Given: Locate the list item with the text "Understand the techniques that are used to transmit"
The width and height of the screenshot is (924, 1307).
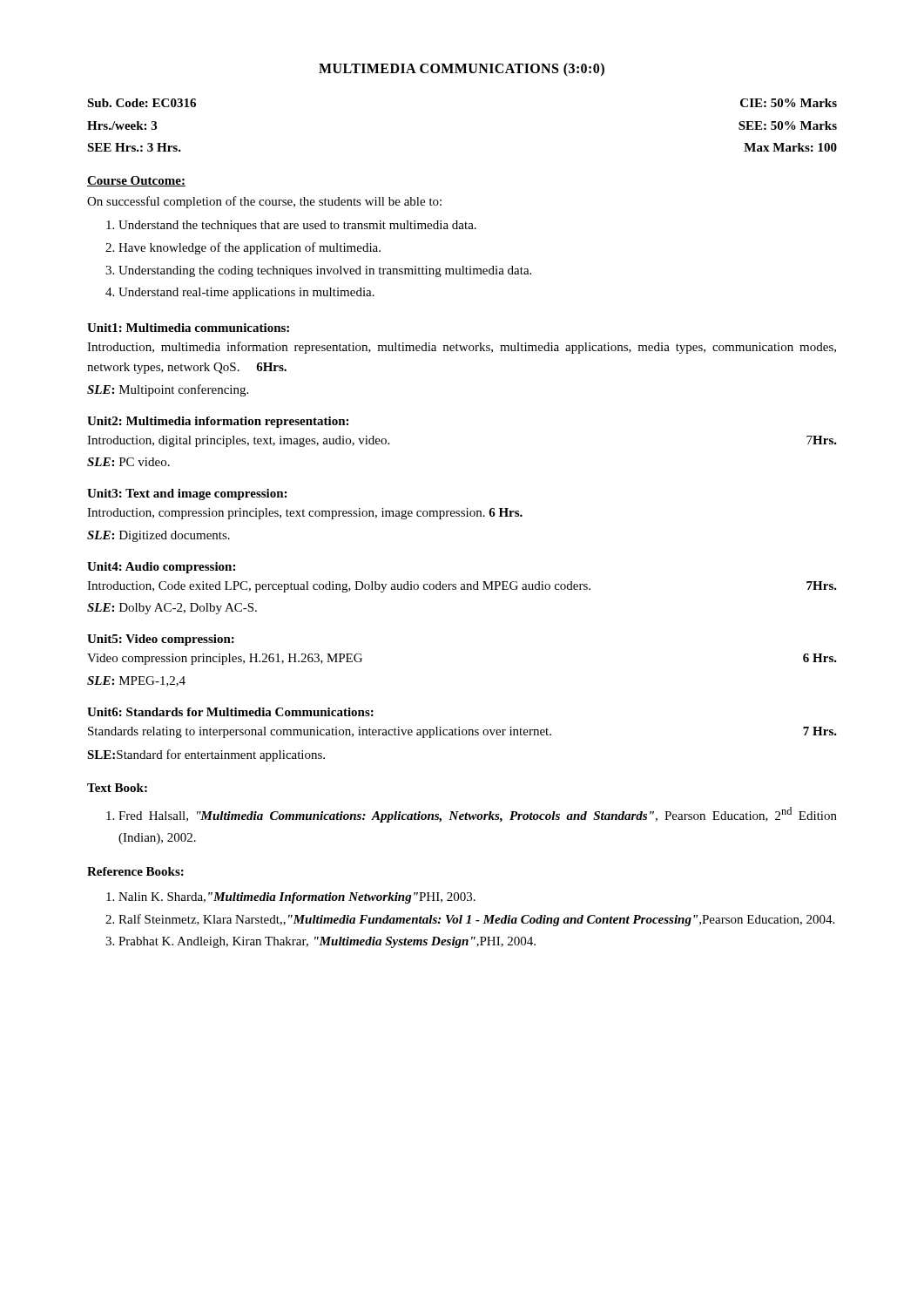Looking at the screenshot, I should (298, 225).
